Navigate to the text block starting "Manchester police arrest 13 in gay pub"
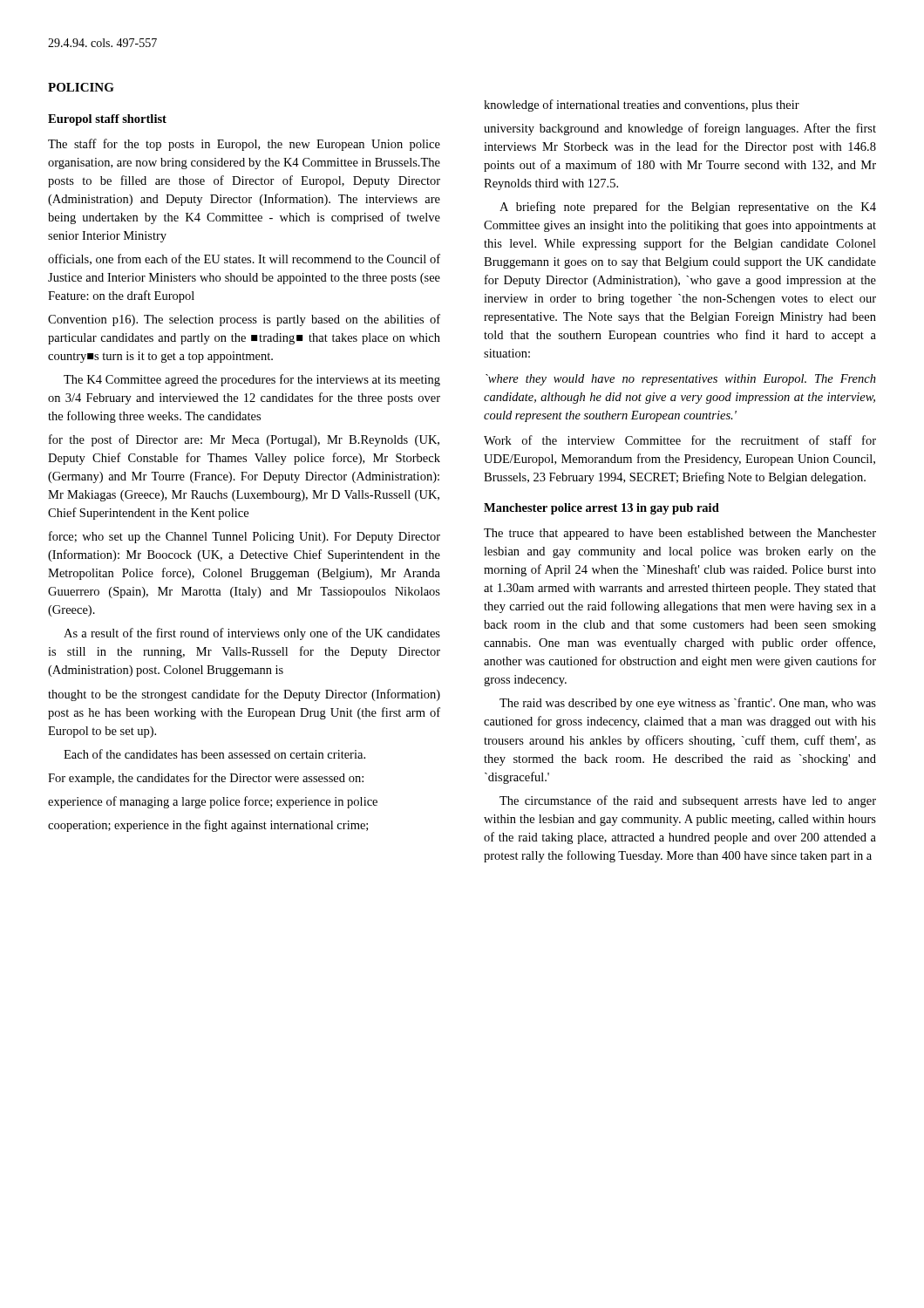Image resolution: width=924 pixels, height=1308 pixels. click(x=601, y=508)
